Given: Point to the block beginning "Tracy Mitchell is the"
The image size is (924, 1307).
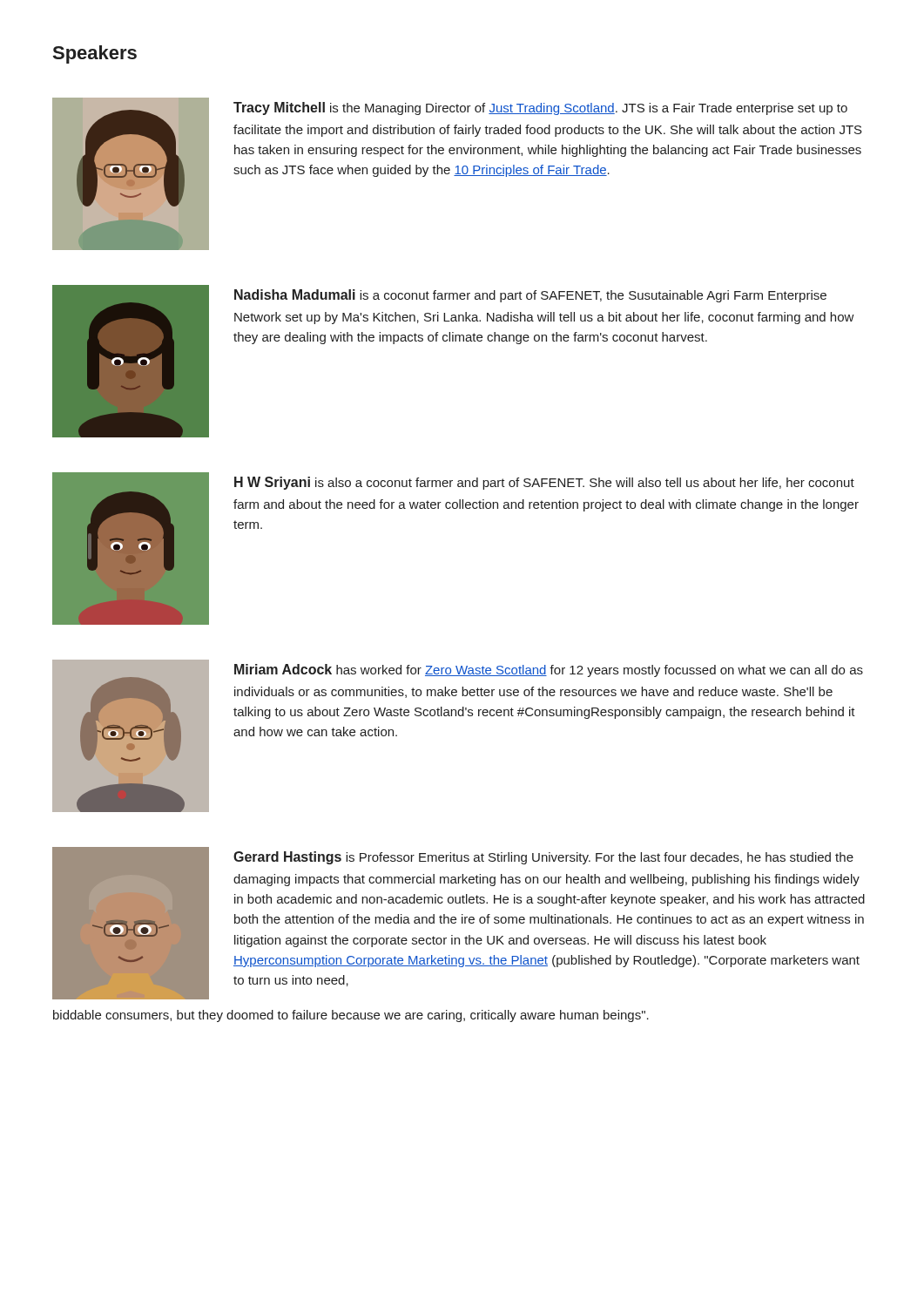Looking at the screenshot, I should click(x=462, y=174).
